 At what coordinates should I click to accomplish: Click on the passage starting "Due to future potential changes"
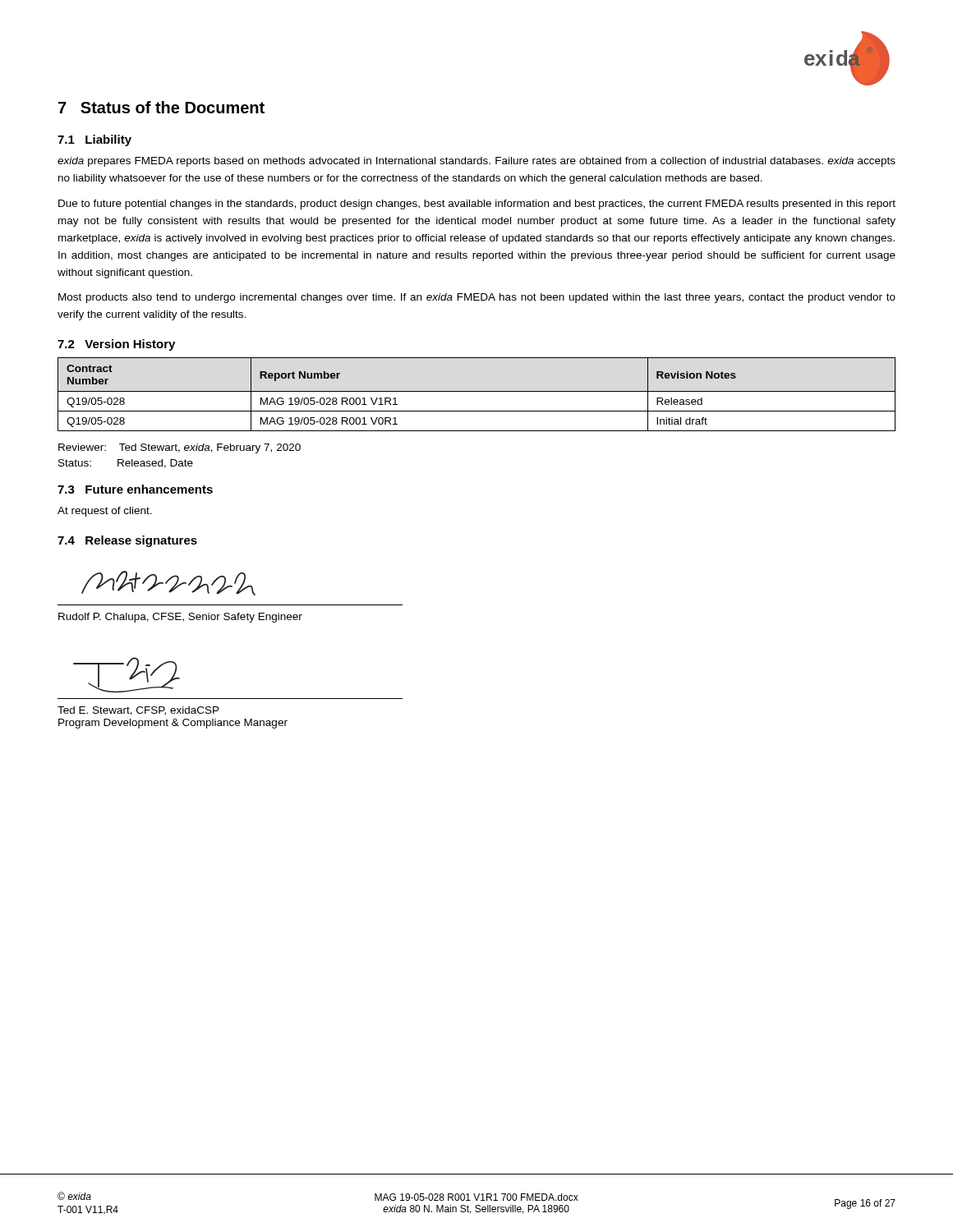click(x=476, y=238)
